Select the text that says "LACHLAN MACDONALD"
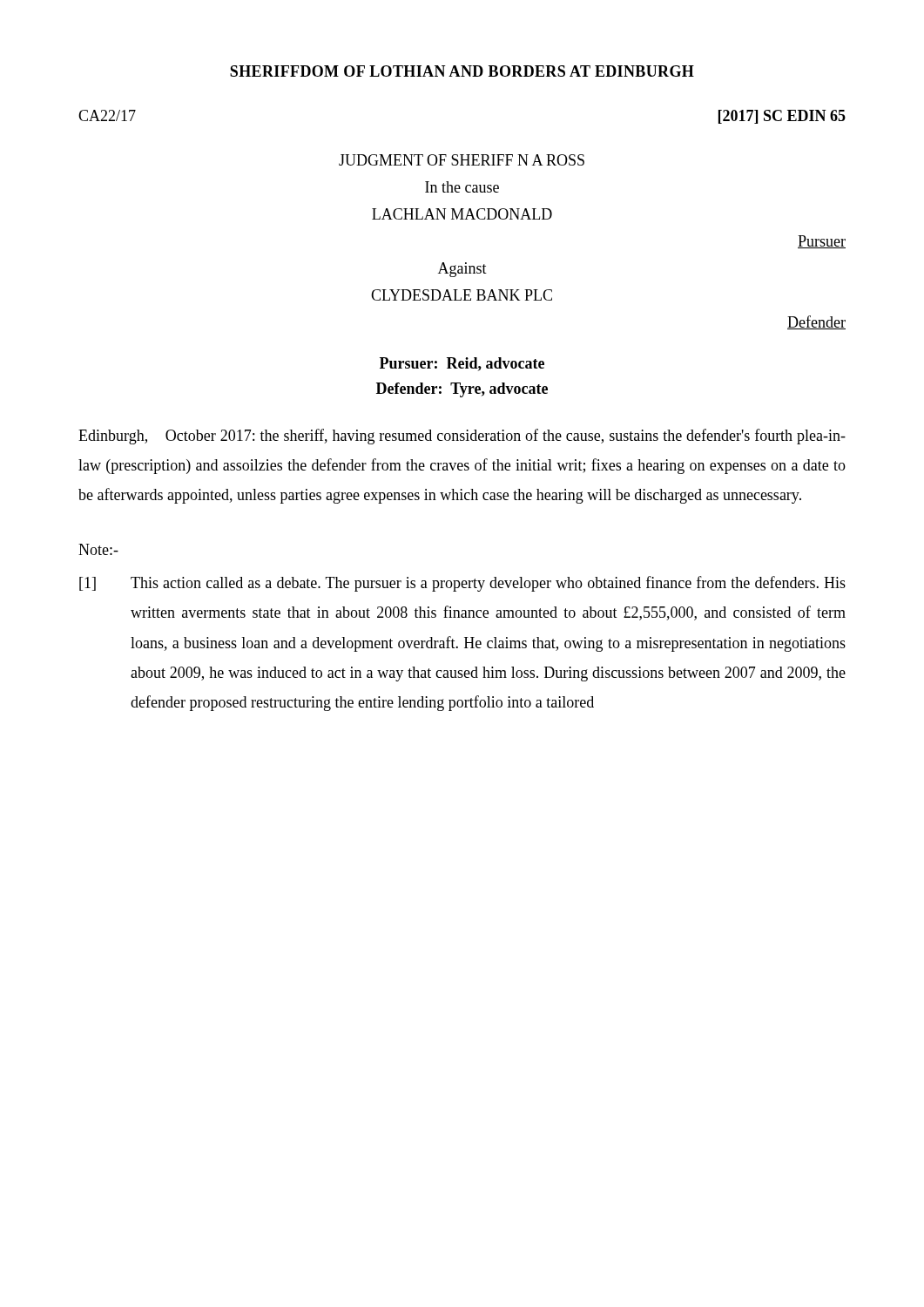The image size is (924, 1307). (462, 214)
